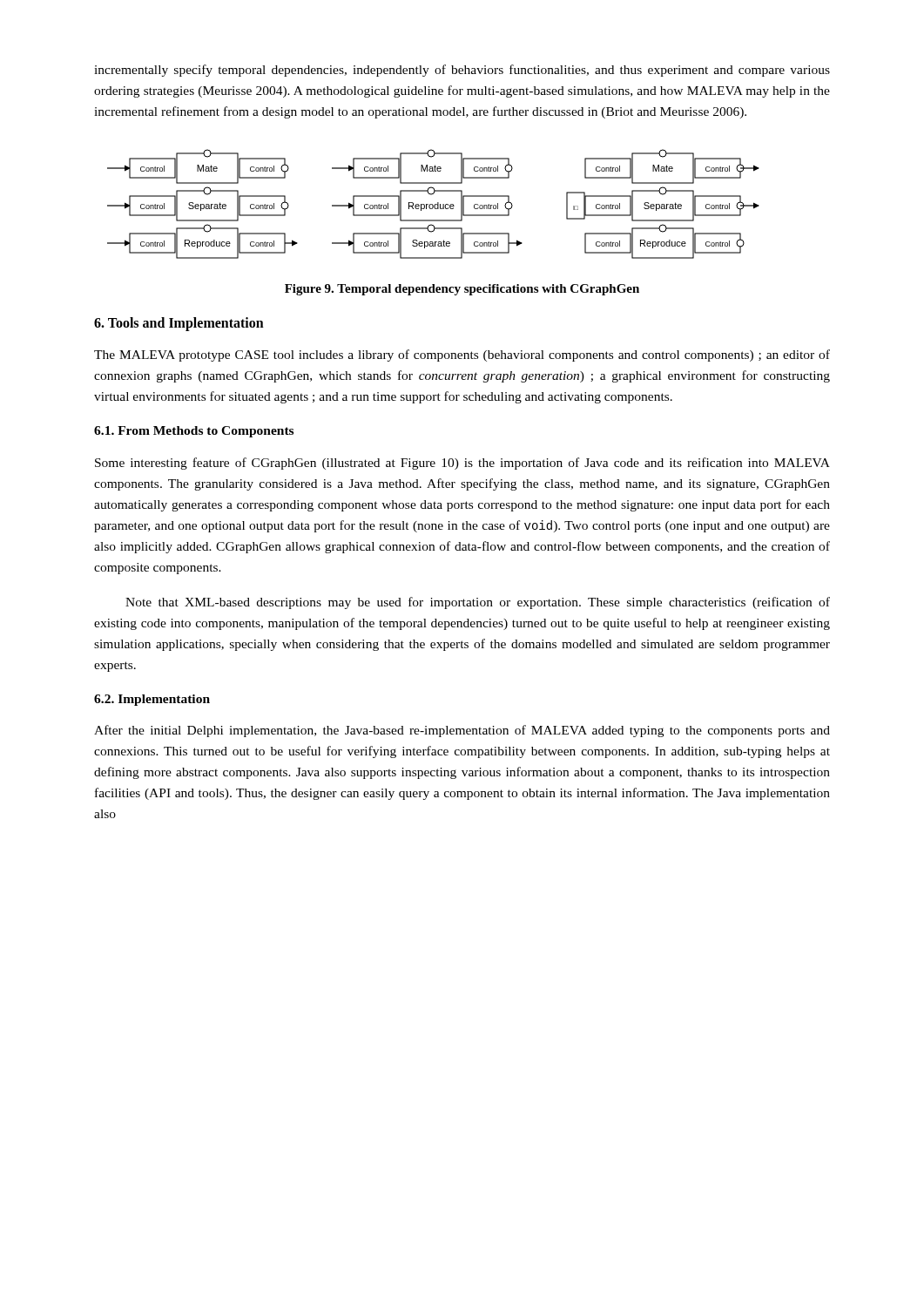Click where it says "6.1. From Methods to Components"

[x=194, y=430]
